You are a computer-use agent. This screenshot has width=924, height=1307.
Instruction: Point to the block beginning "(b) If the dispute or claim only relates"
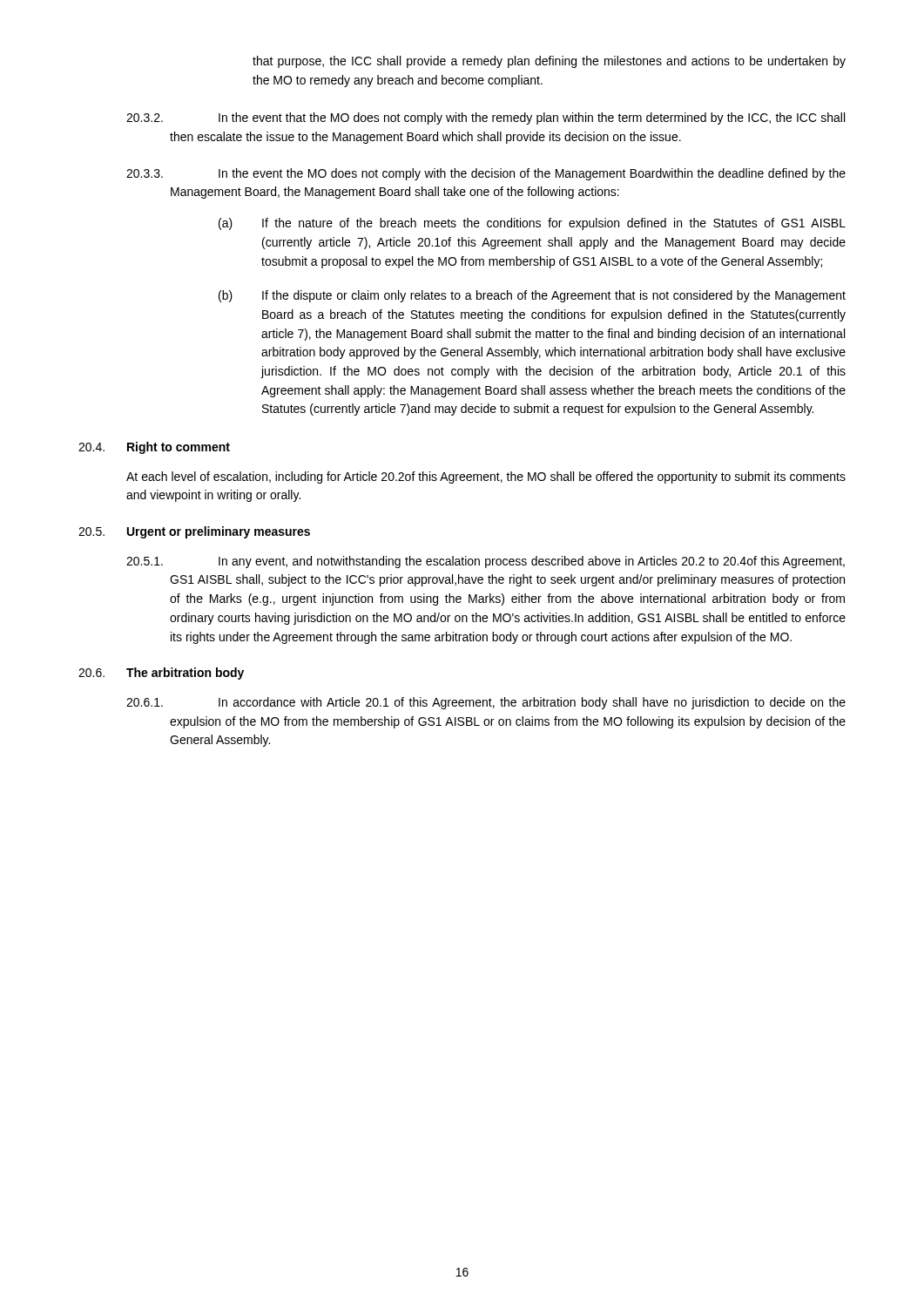(x=532, y=353)
